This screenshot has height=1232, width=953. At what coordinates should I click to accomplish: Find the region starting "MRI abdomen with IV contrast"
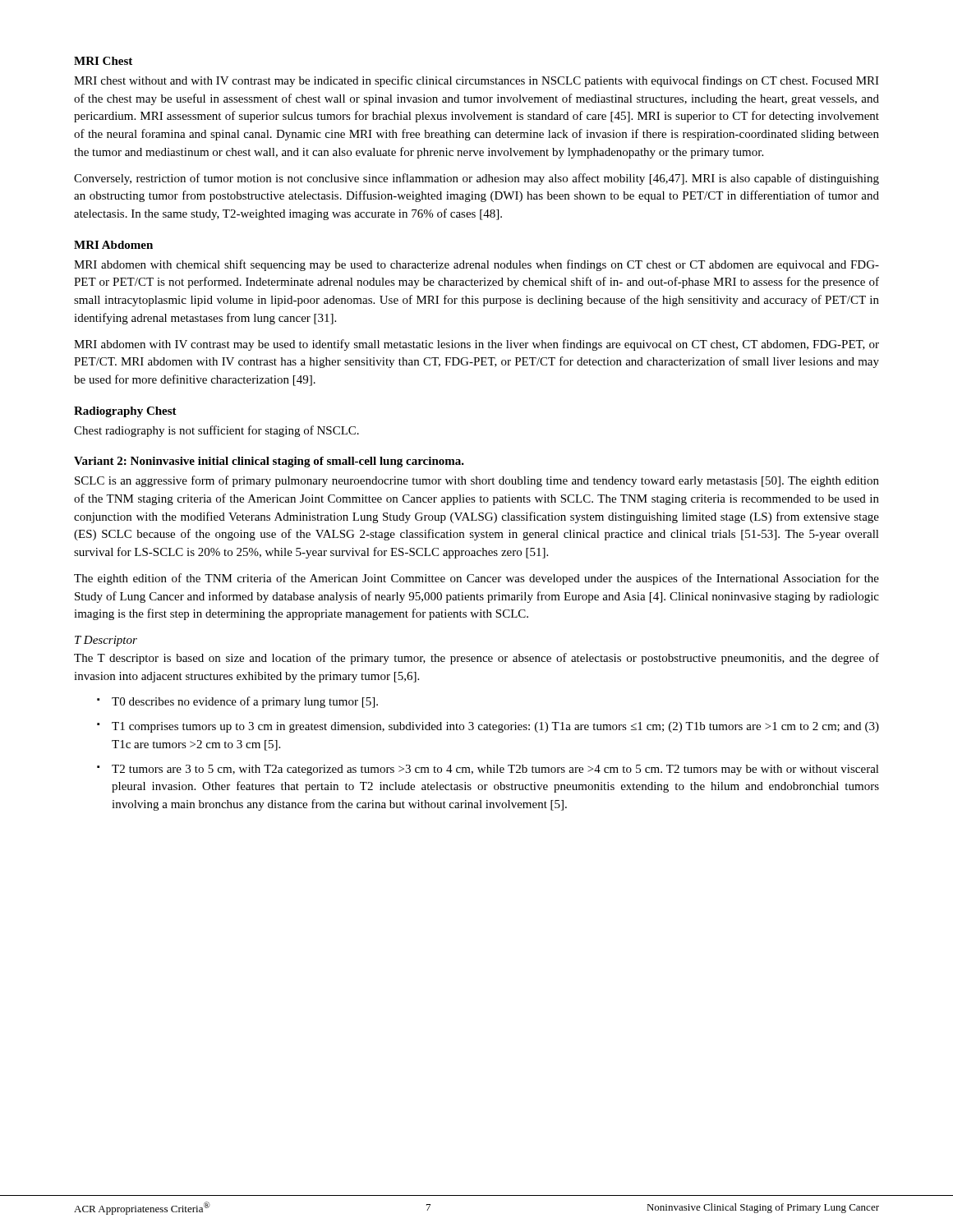476,362
